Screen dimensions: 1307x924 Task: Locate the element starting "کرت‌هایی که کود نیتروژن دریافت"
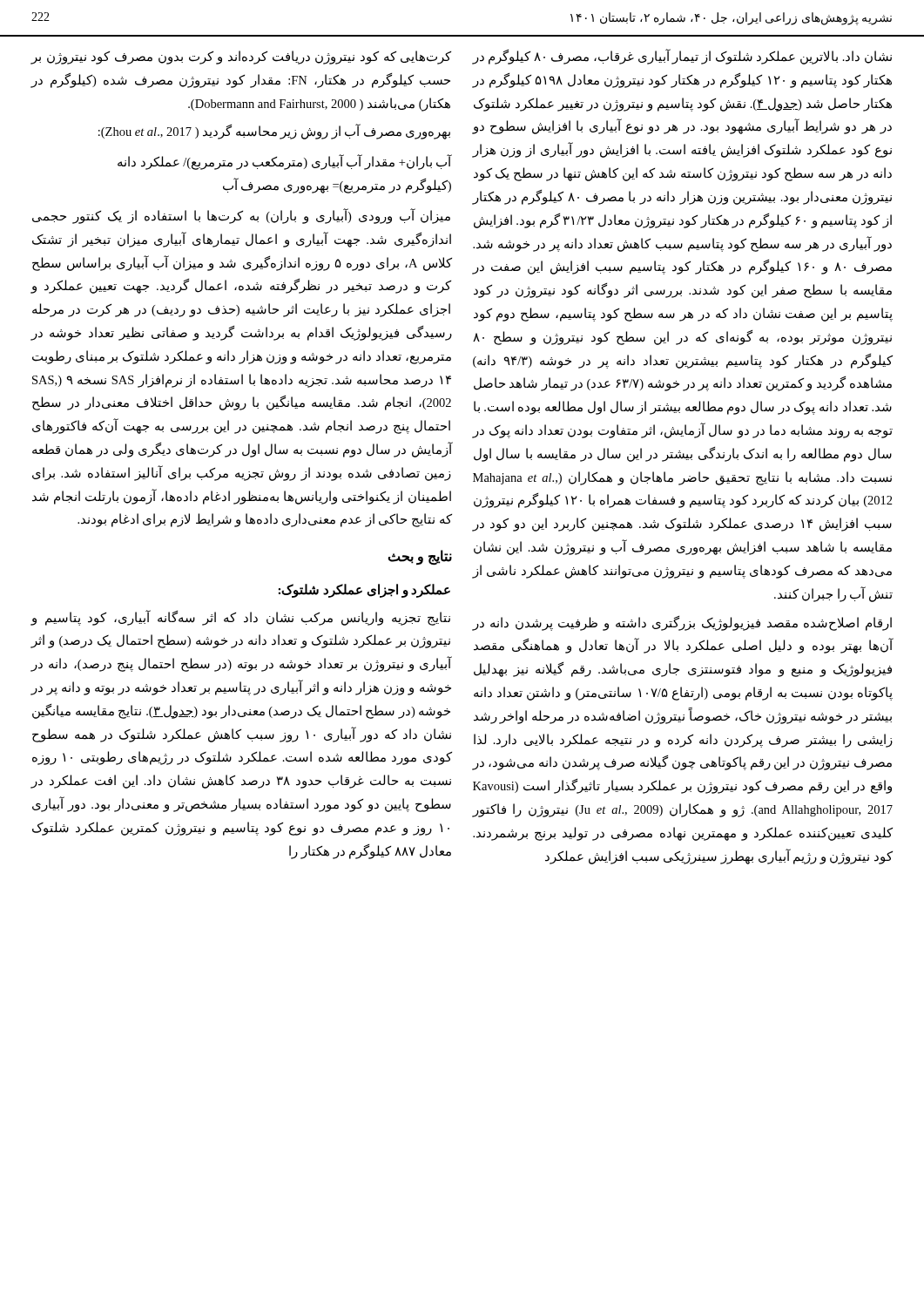(x=241, y=95)
